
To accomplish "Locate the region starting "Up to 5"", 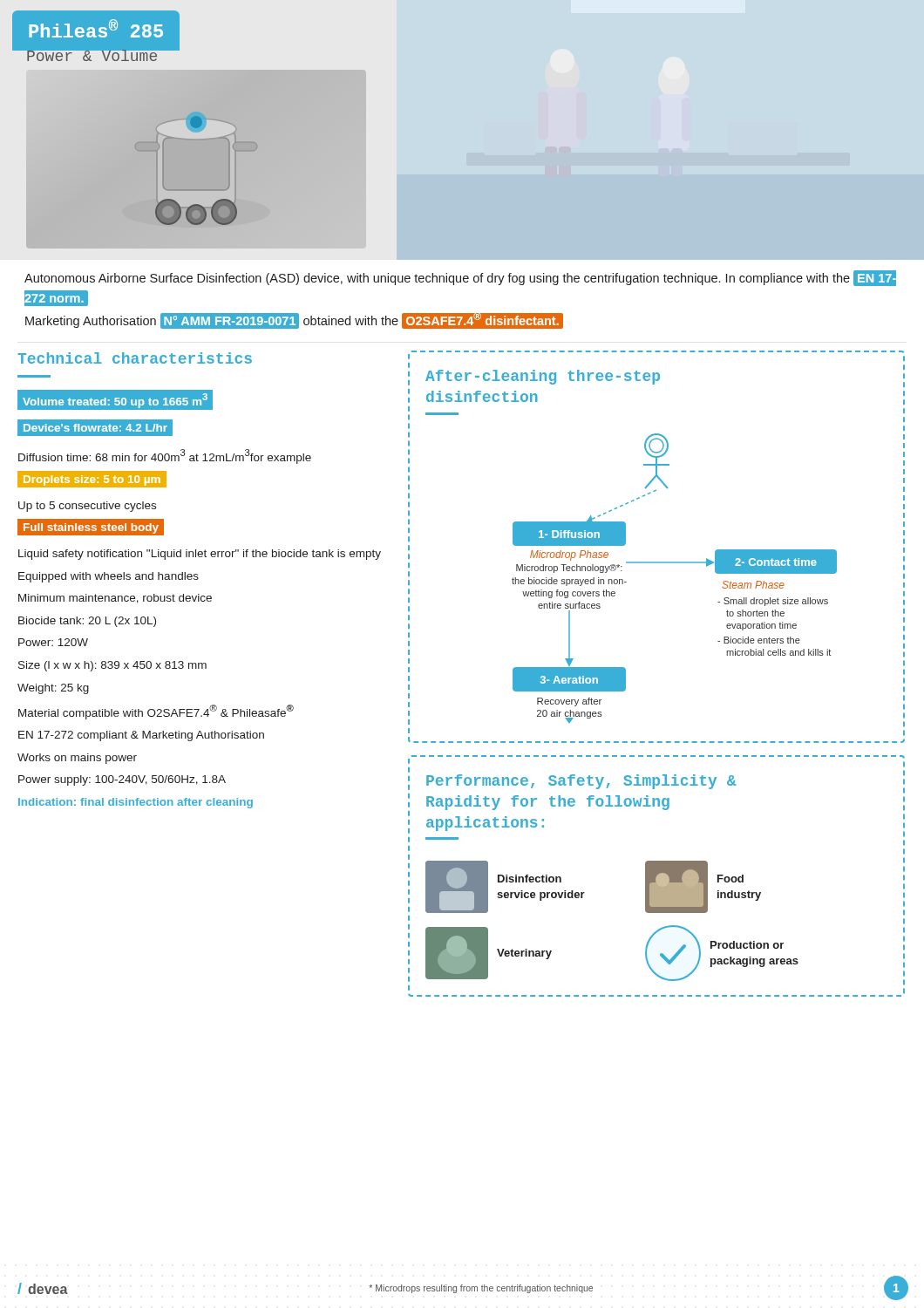I will (x=87, y=505).
